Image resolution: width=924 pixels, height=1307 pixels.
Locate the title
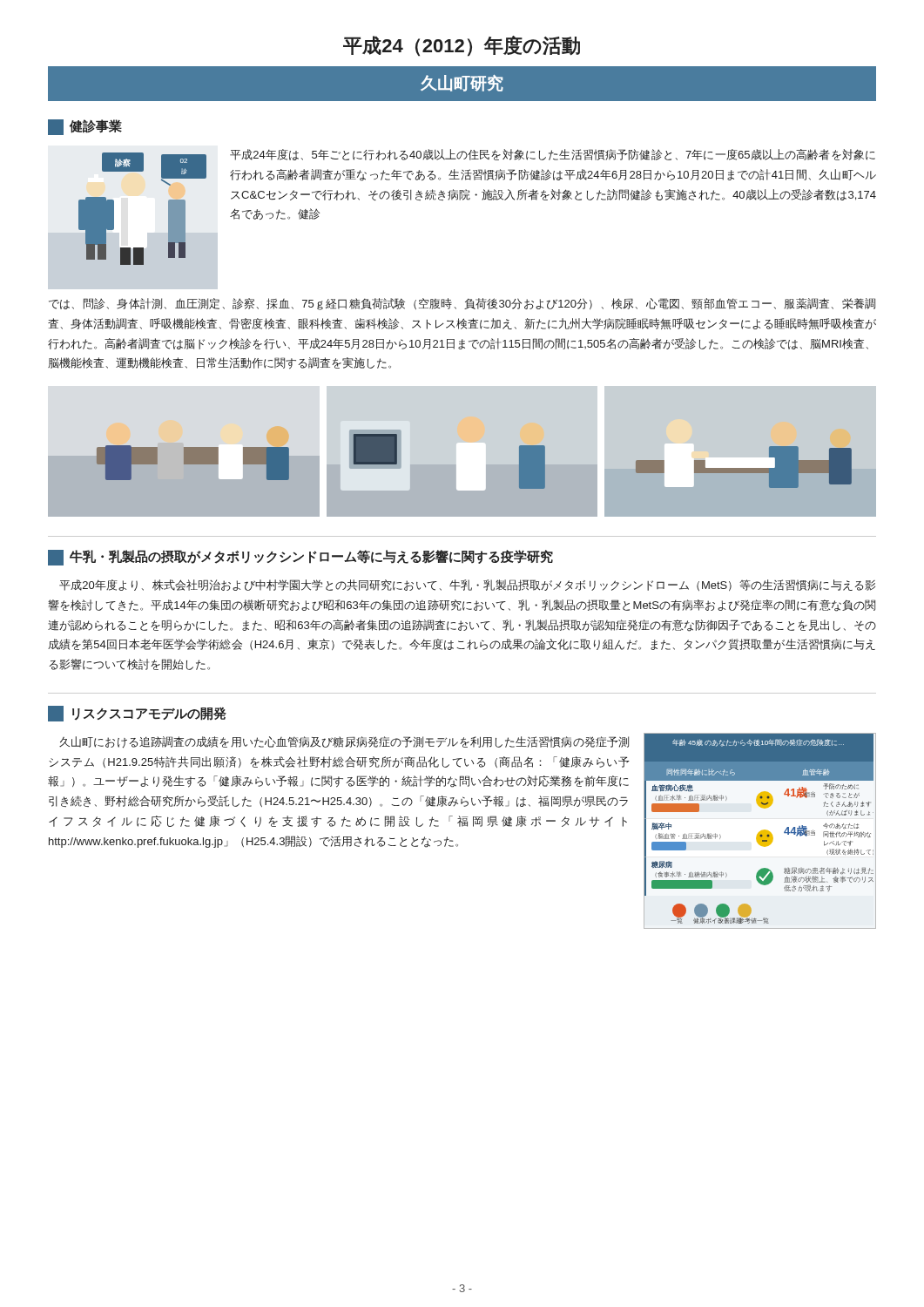point(462,46)
